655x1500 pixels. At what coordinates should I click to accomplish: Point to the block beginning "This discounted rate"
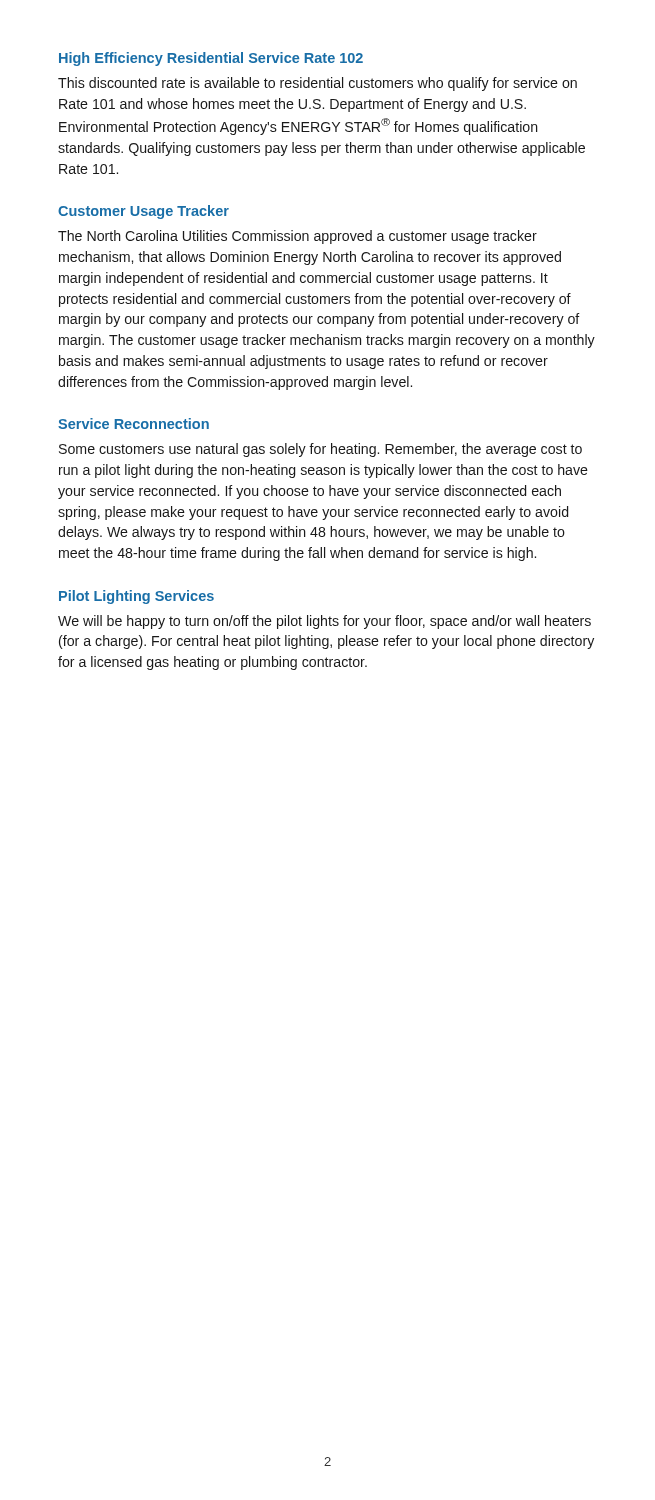[328, 126]
